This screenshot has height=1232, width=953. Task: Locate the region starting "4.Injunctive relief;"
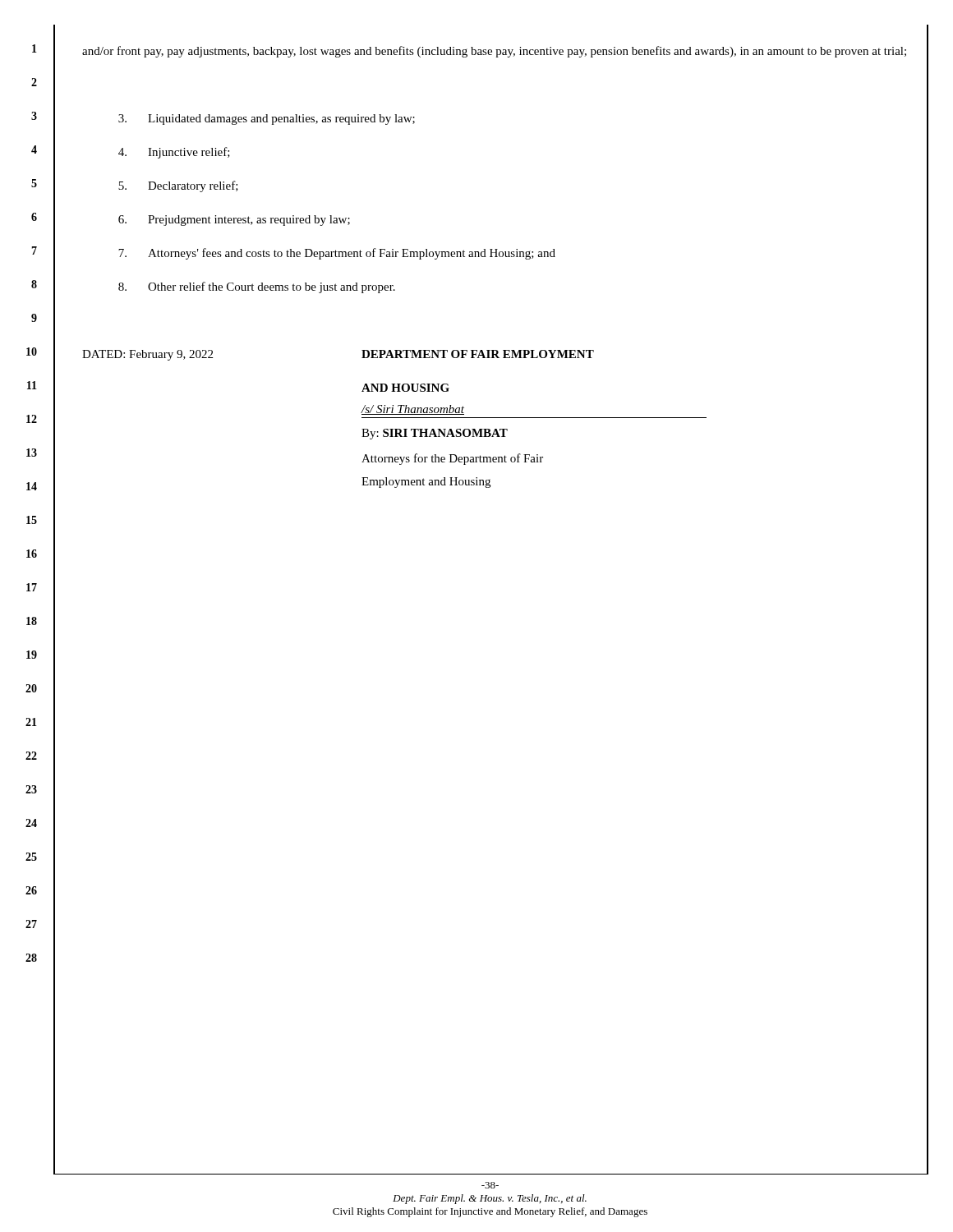(156, 152)
